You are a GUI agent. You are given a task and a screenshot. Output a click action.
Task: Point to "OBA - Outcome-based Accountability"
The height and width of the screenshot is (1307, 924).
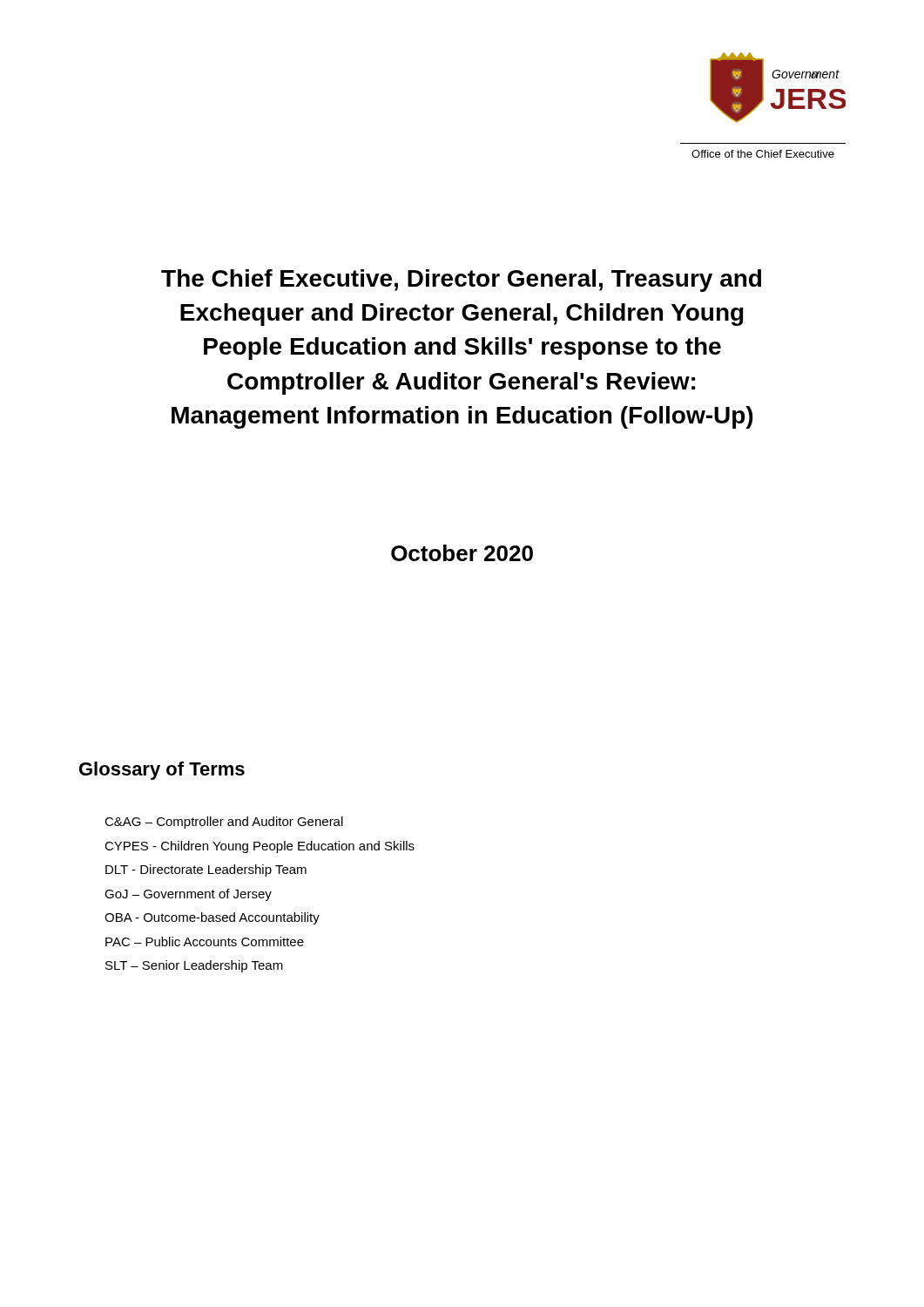click(212, 917)
